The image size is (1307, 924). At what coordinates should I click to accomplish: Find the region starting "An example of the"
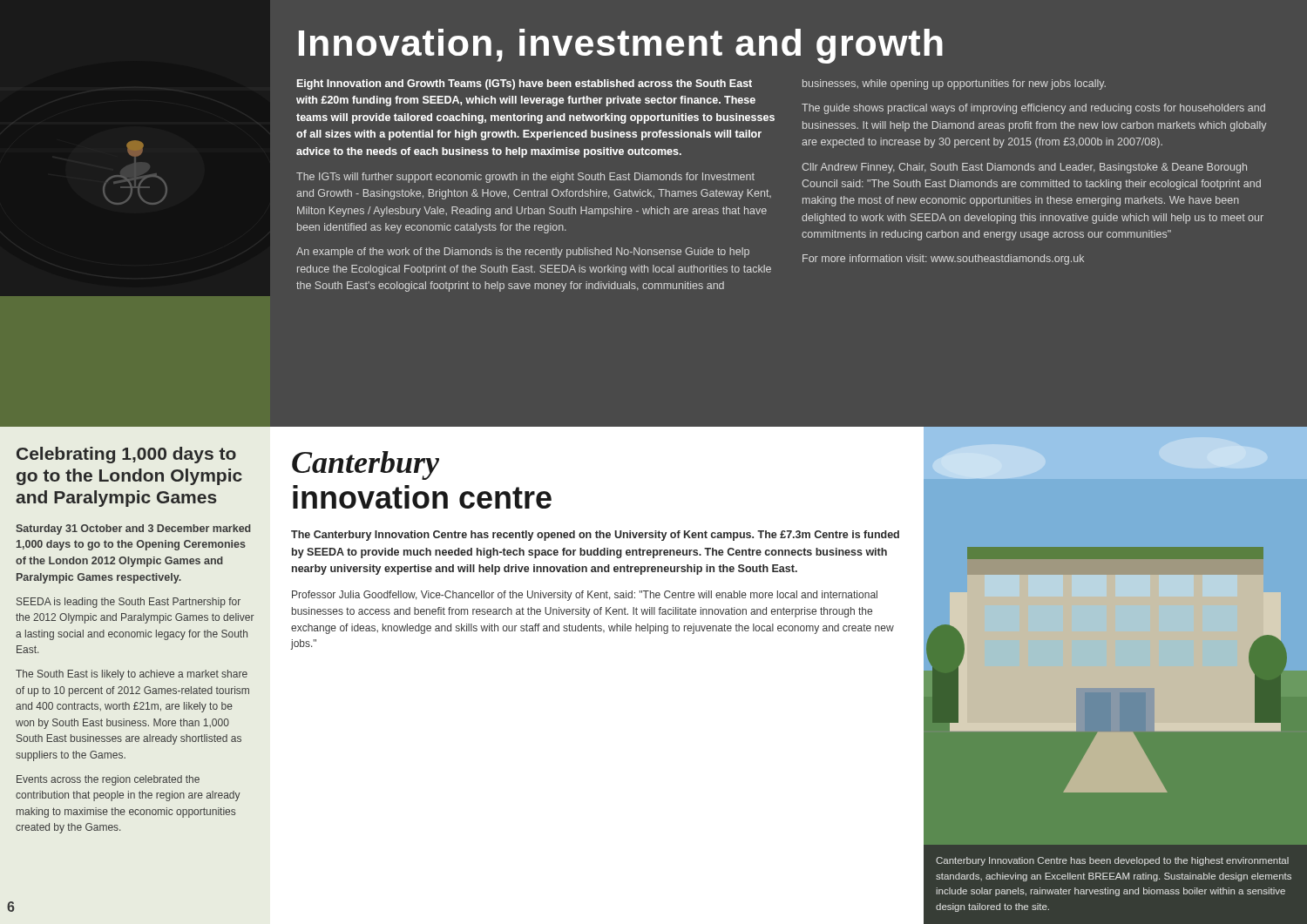[x=534, y=269]
